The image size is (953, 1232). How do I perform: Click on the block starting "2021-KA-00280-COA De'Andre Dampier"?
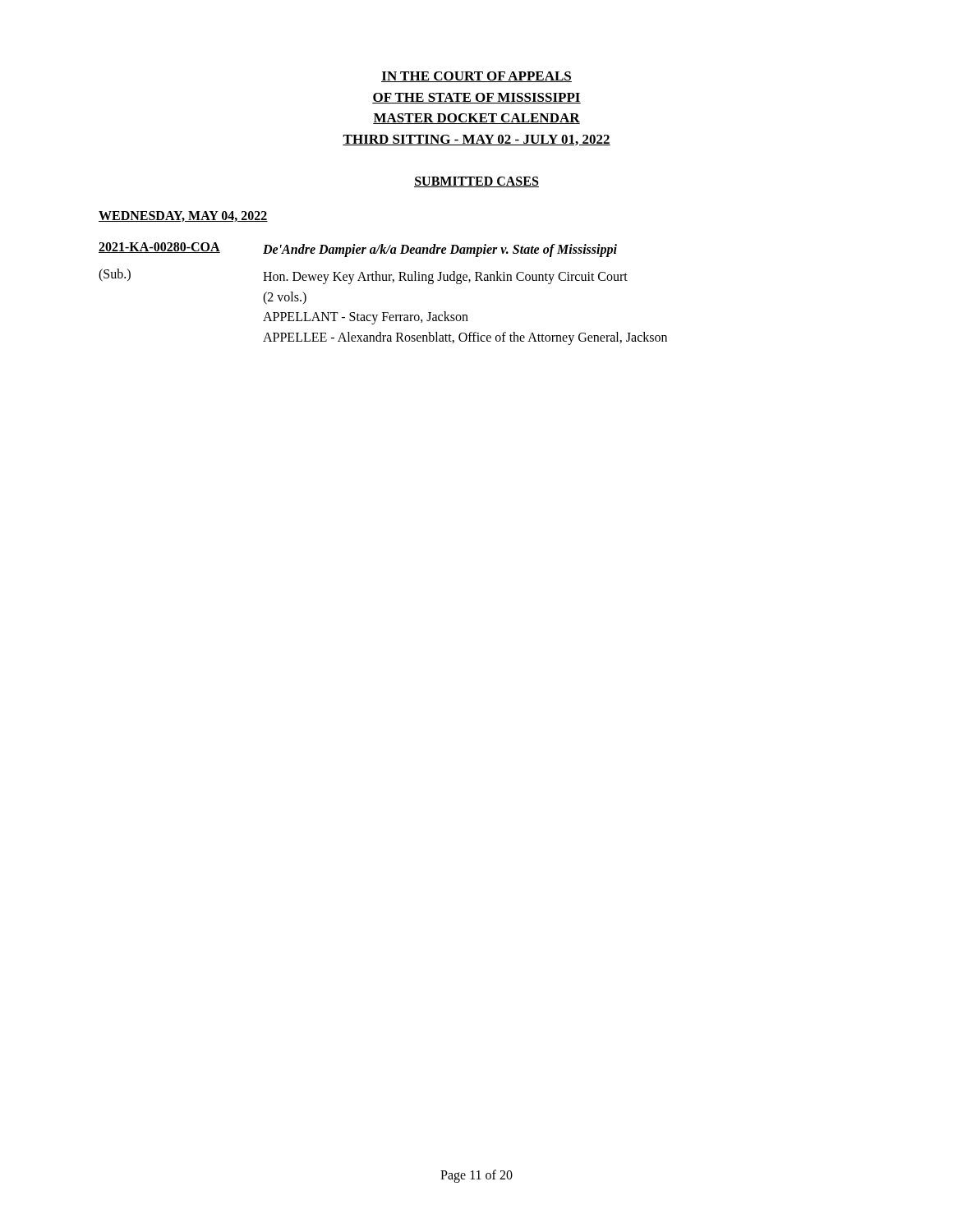358,250
